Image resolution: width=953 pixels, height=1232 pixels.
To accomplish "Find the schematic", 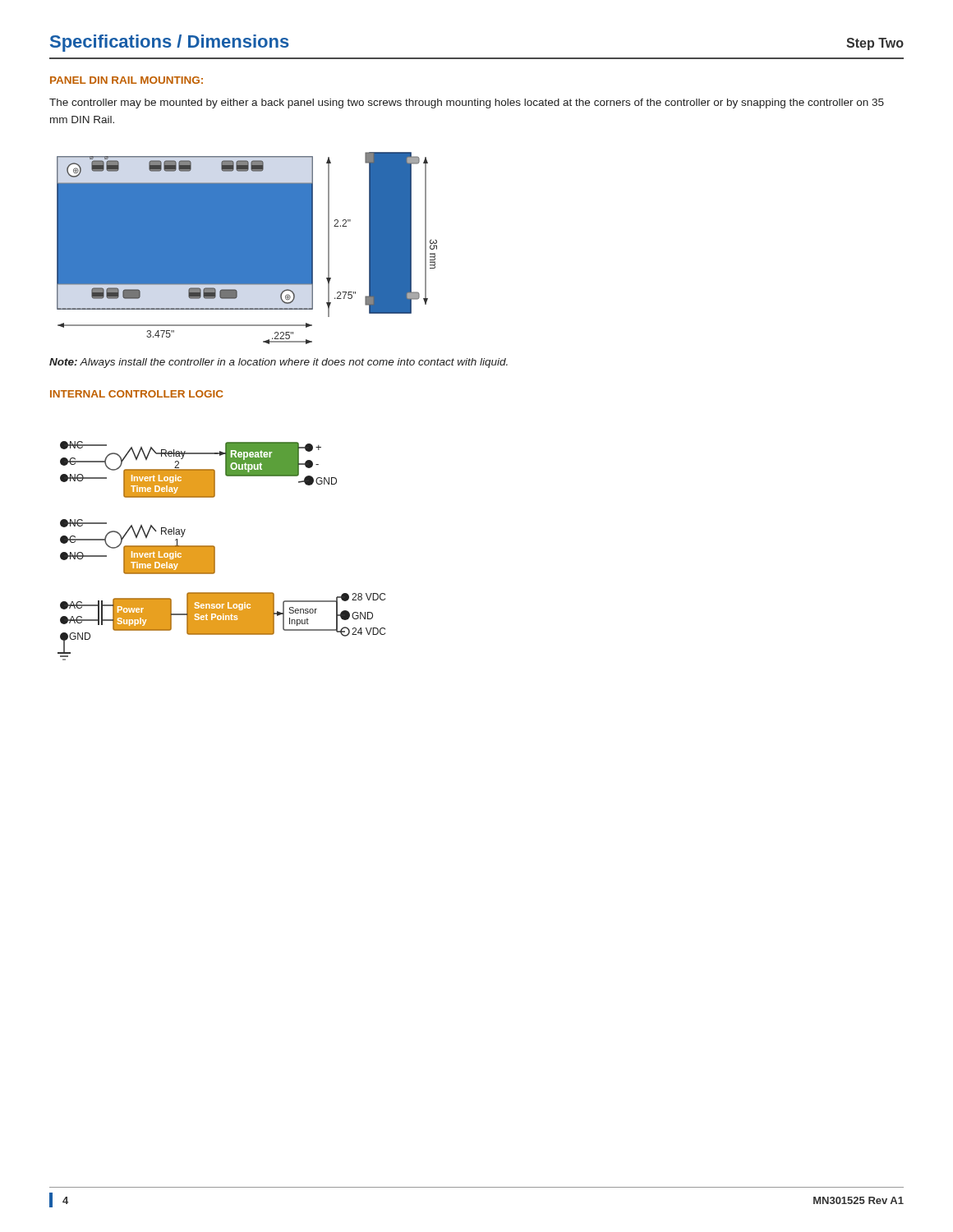I will tap(476, 535).
